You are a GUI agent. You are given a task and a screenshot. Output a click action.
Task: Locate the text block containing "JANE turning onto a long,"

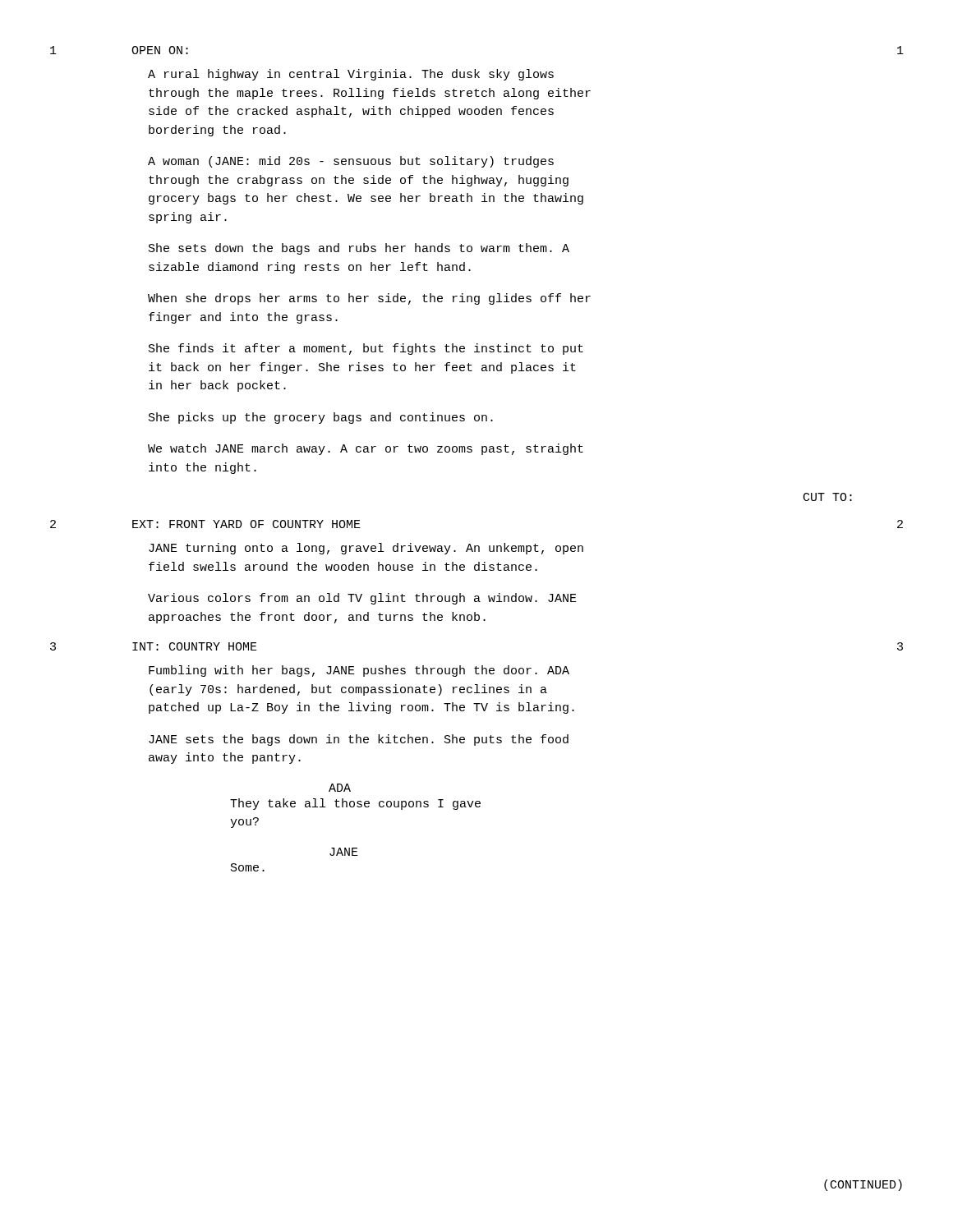[x=366, y=558]
